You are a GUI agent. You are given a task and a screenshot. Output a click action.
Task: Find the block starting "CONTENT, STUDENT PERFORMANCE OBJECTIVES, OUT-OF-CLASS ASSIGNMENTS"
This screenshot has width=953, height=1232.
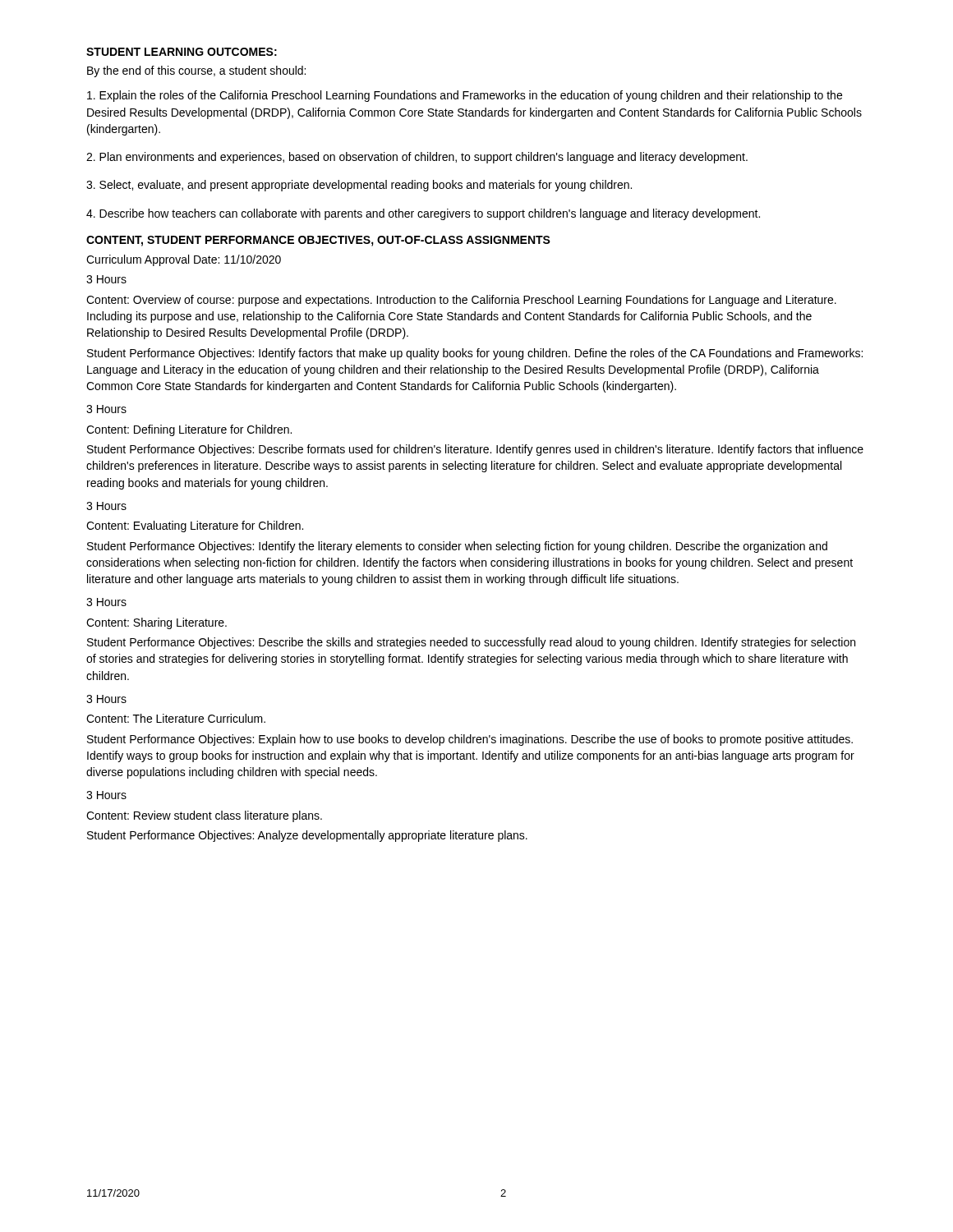318,240
